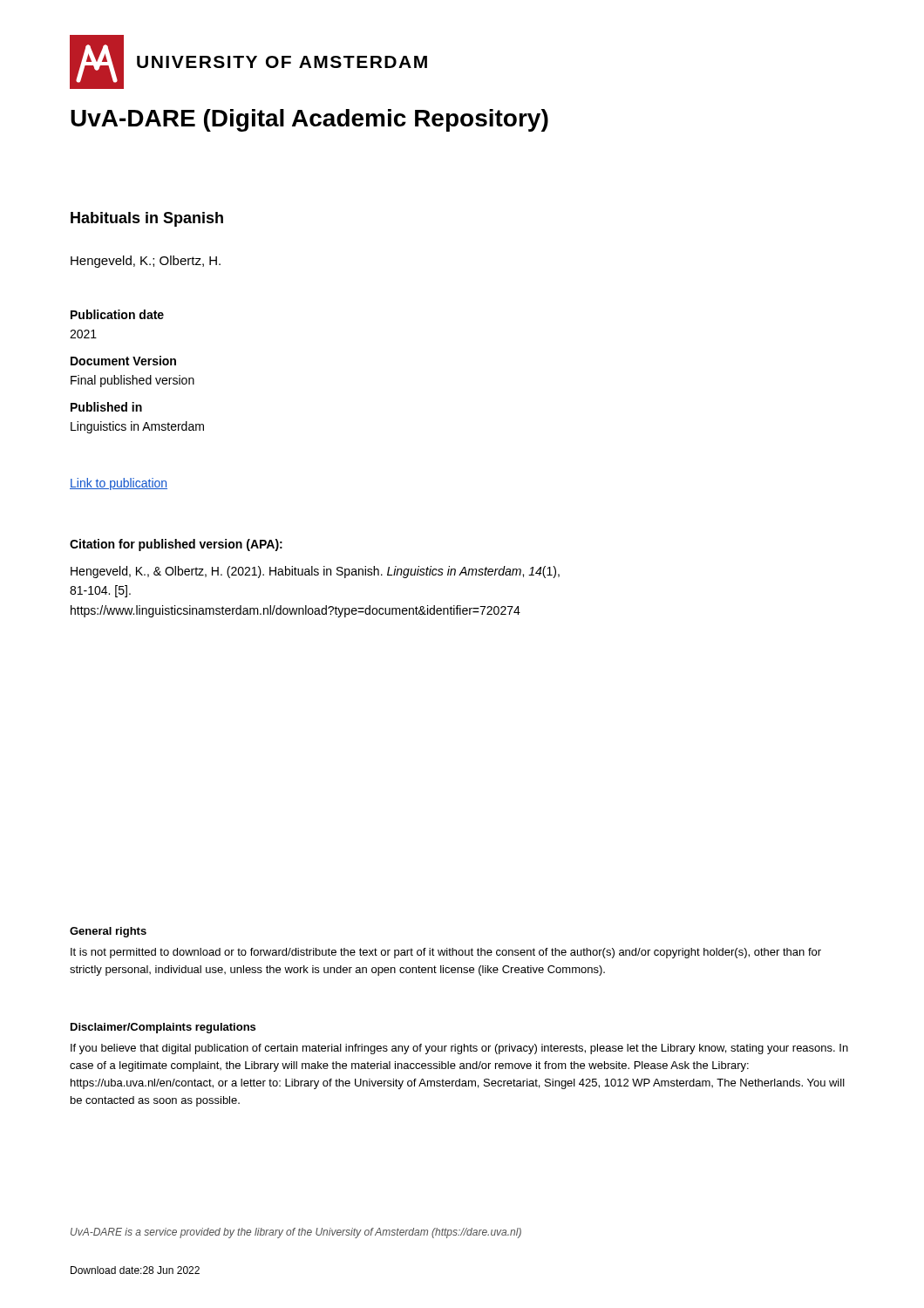Click on the element starting "If you believe that digital"
The height and width of the screenshot is (1308, 924).
click(459, 1074)
